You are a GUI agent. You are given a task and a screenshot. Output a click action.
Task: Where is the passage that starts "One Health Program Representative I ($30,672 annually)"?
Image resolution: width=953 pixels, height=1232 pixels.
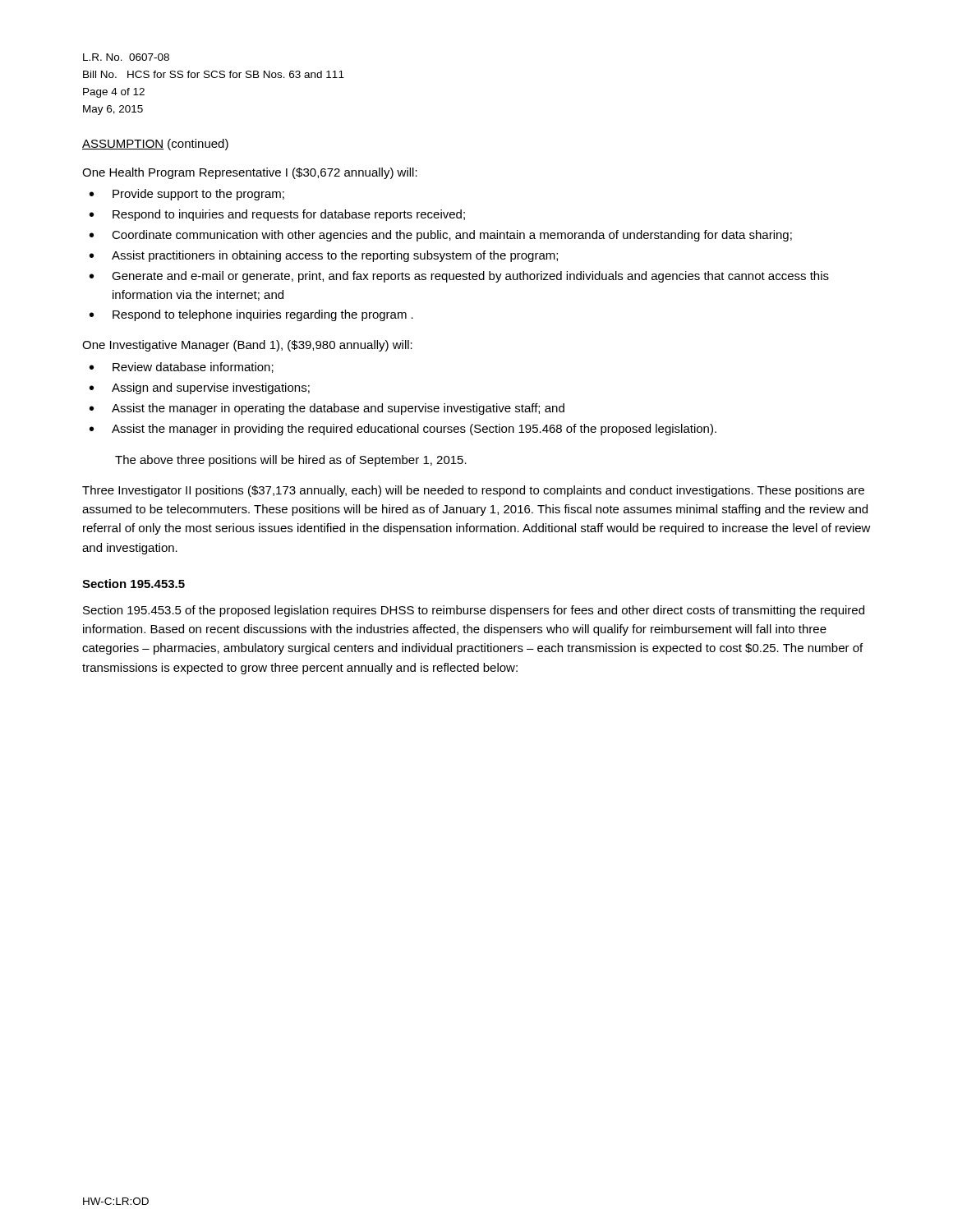click(250, 172)
